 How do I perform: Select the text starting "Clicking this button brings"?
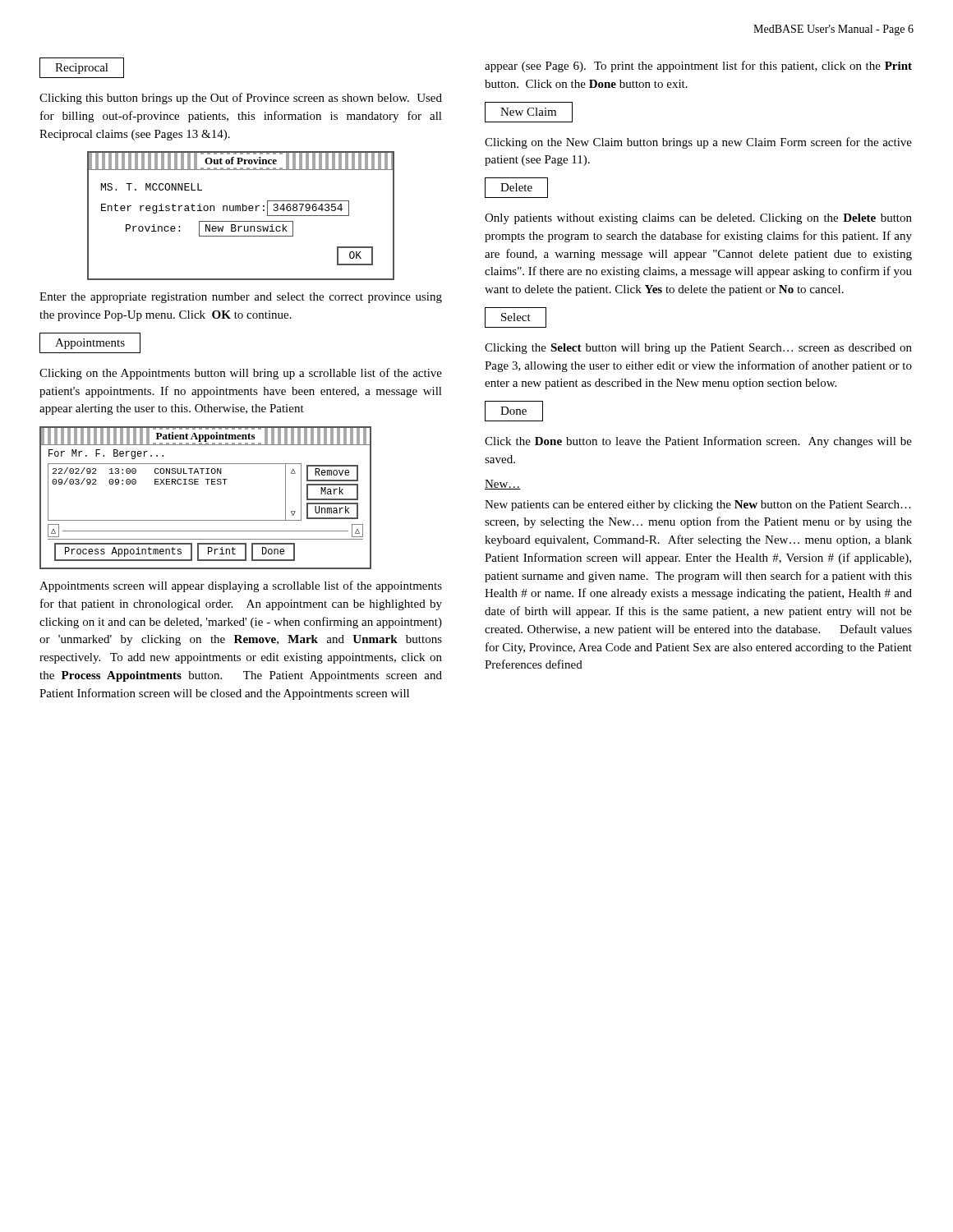coord(241,116)
